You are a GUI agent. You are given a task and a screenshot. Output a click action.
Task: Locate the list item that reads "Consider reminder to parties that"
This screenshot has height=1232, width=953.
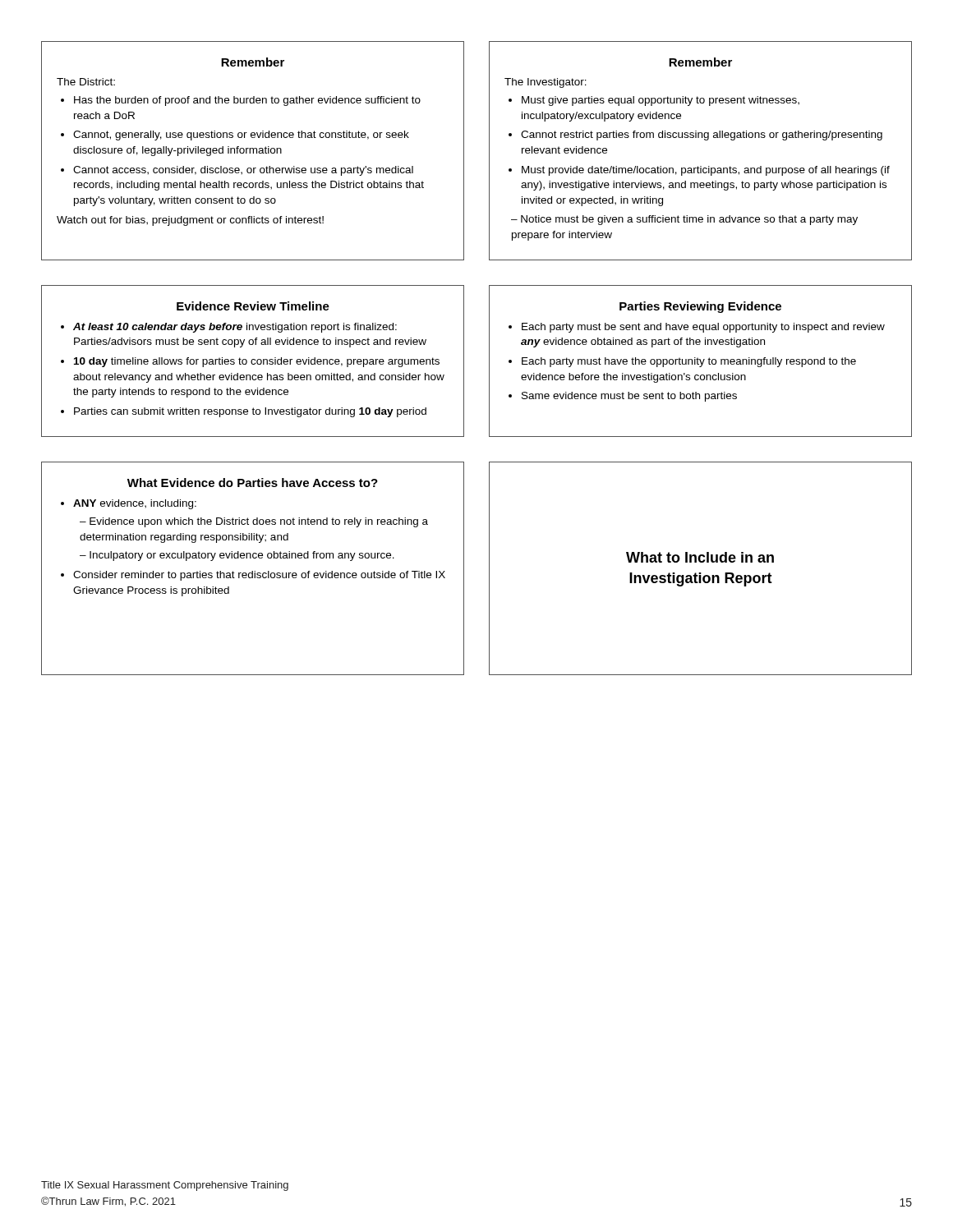[x=259, y=582]
